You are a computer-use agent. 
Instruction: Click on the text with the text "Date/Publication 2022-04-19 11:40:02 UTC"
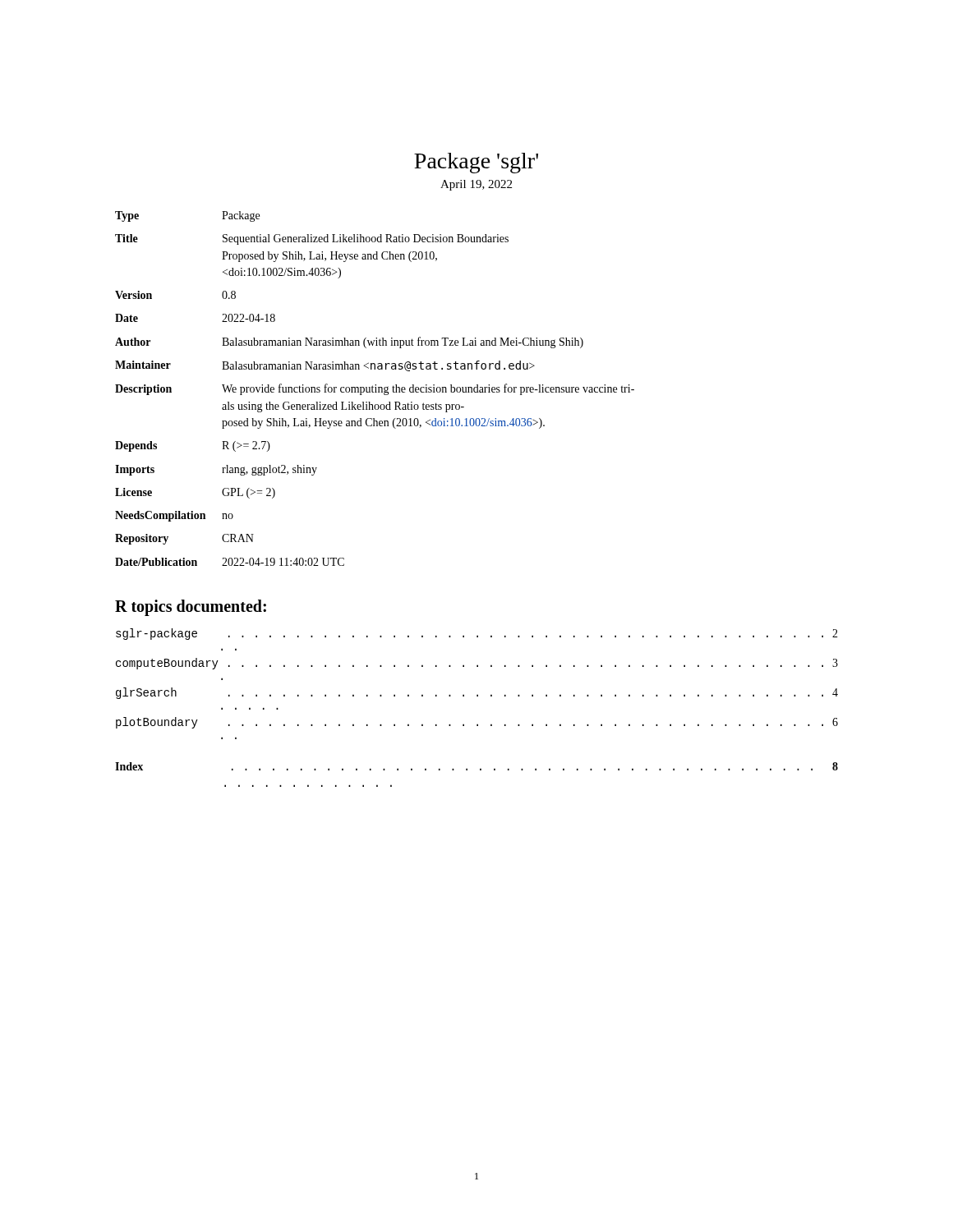tap(230, 562)
